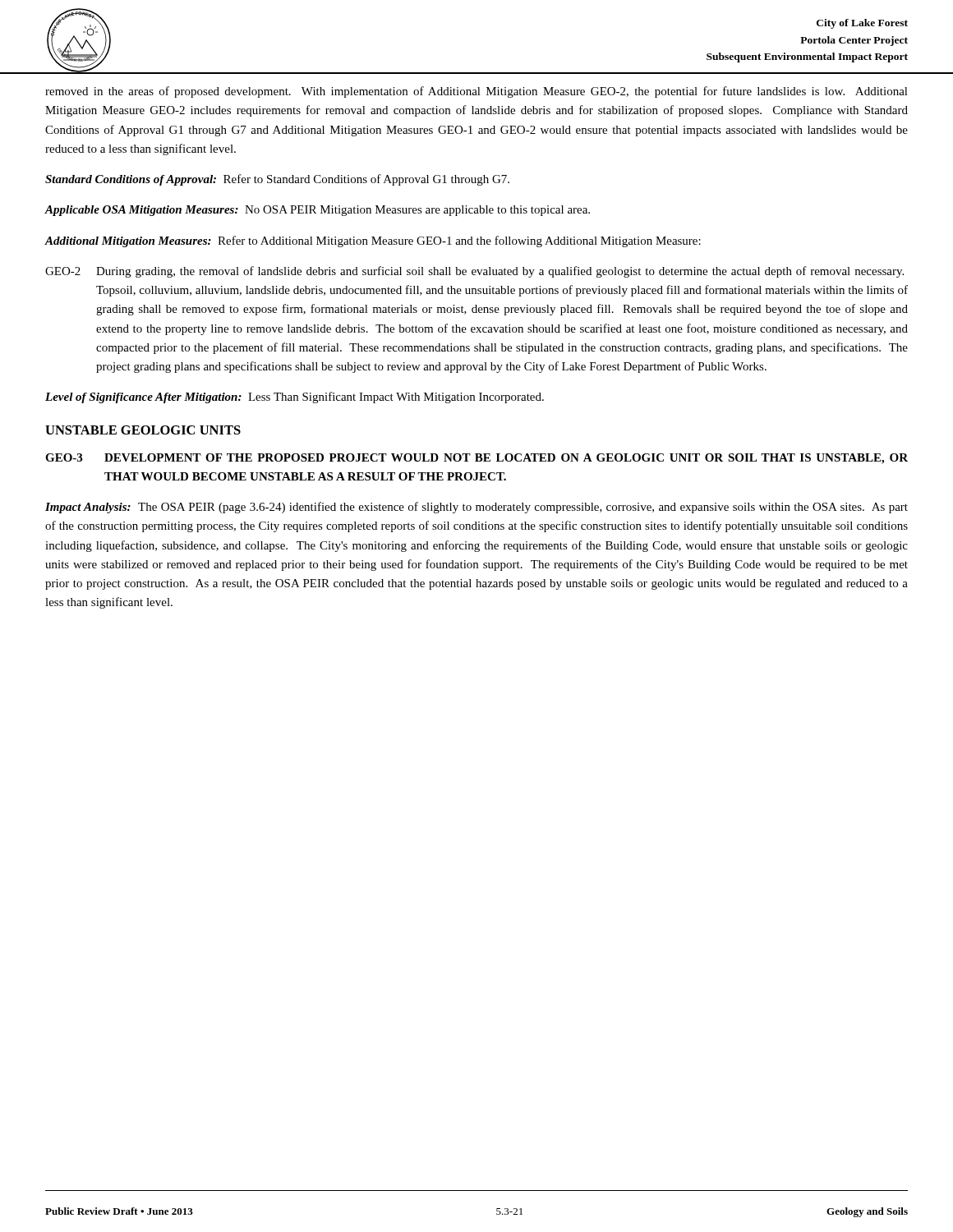
Task: Point to the block beginning "Standard Conditions of Approval: Refer to Standard"
Action: 476,180
